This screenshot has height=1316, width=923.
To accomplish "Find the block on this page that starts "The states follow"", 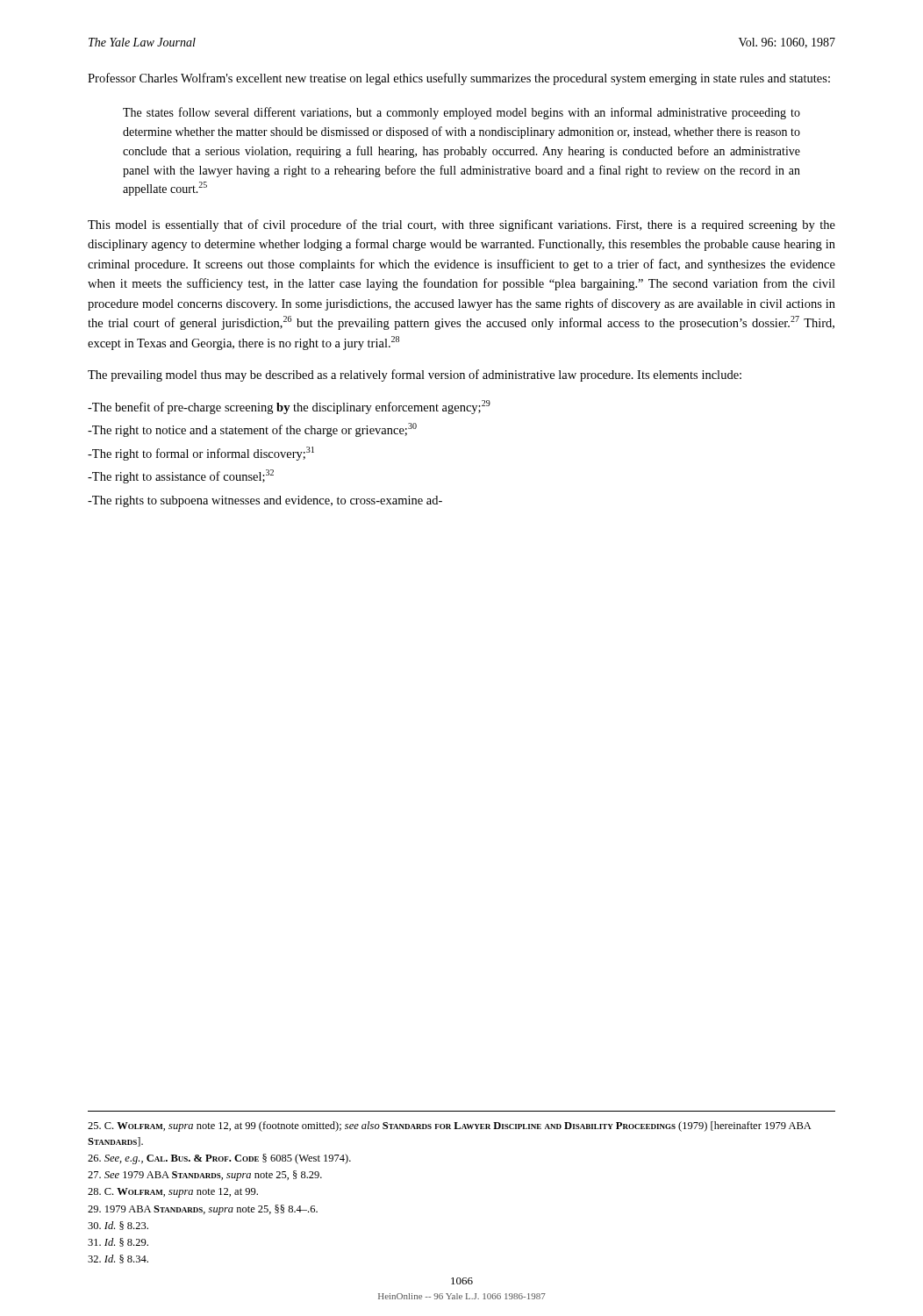I will click(x=462, y=152).
